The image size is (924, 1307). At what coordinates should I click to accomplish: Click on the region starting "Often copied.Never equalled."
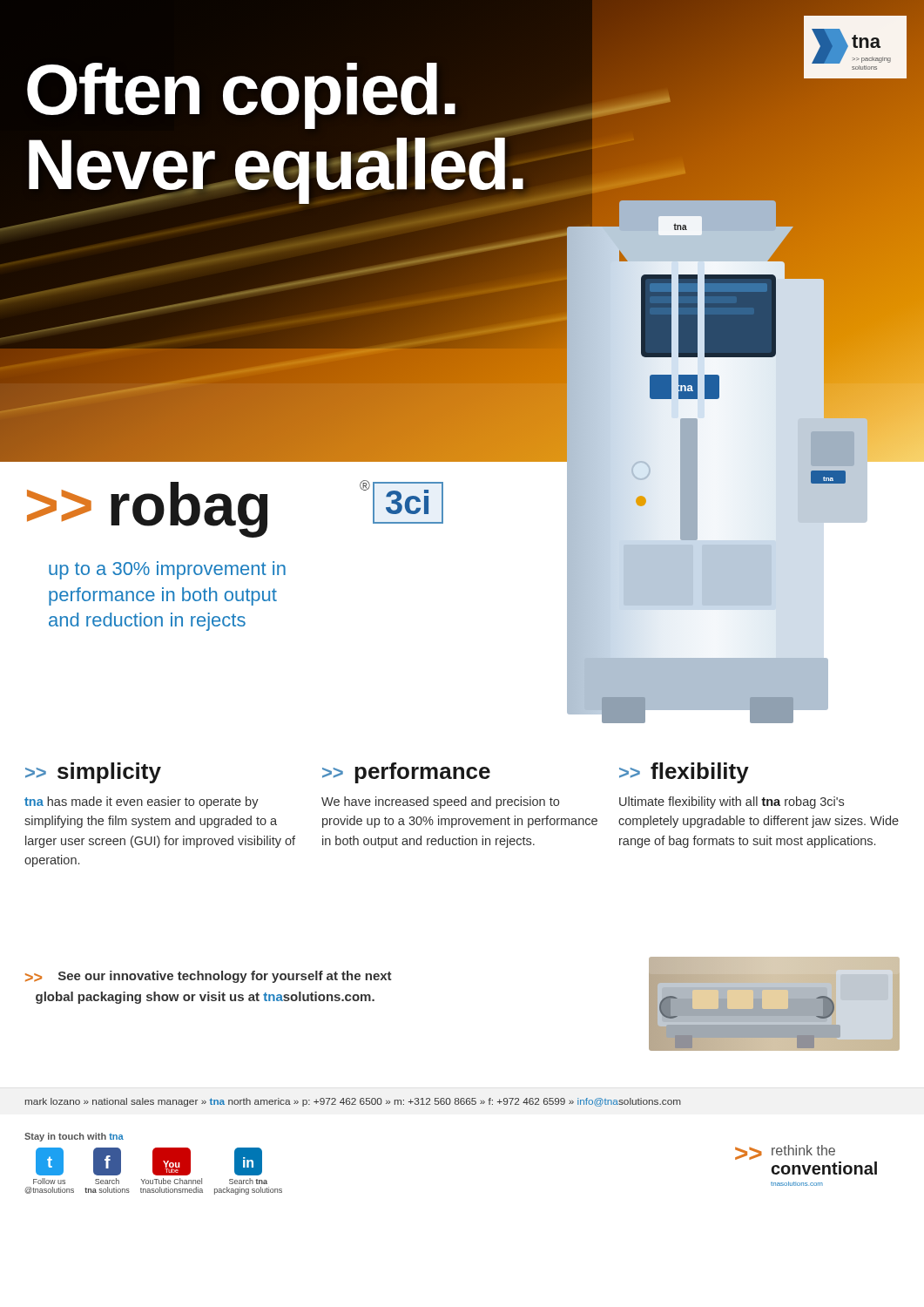275,127
